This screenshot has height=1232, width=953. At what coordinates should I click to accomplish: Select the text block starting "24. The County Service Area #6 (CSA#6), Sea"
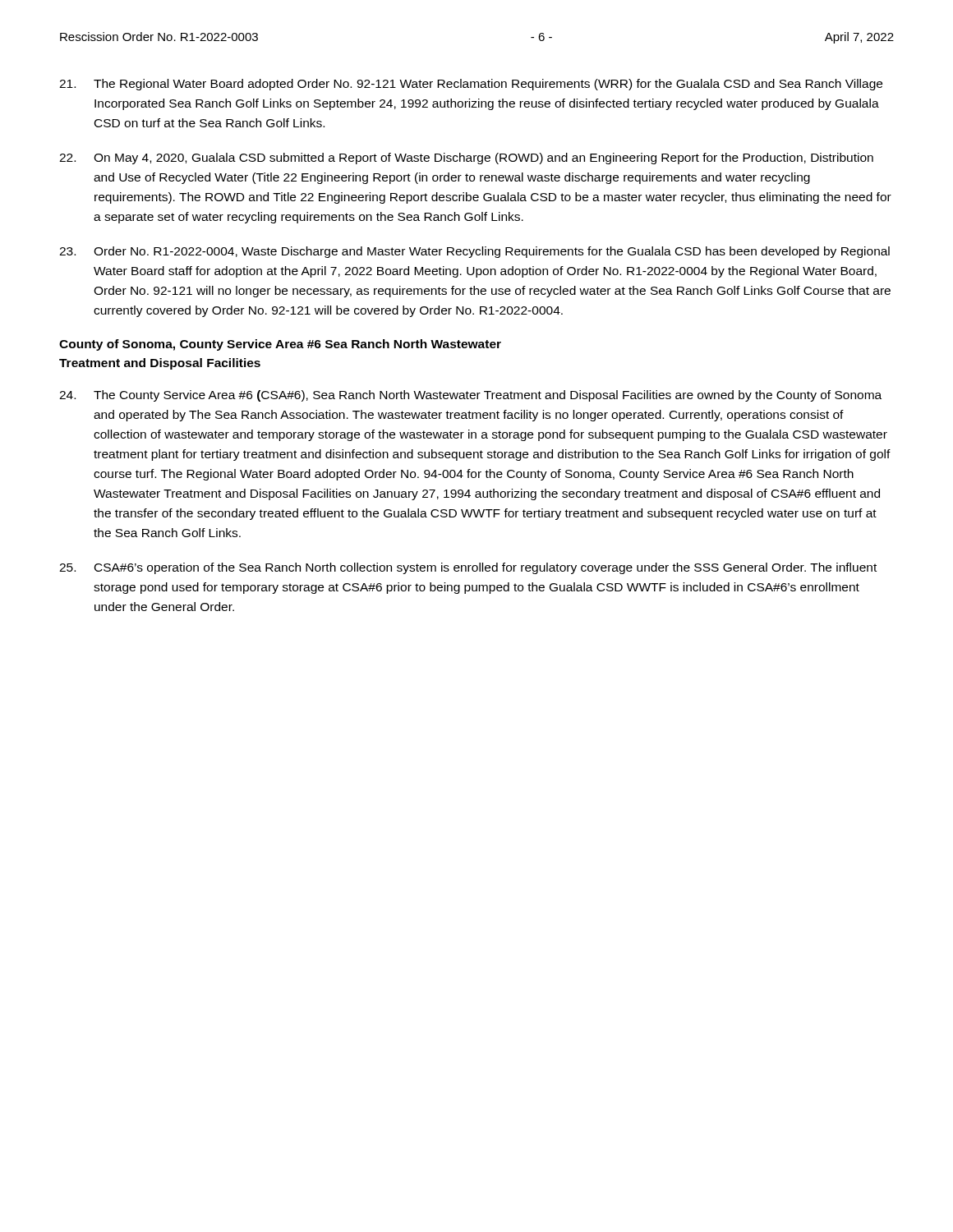coord(476,464)
